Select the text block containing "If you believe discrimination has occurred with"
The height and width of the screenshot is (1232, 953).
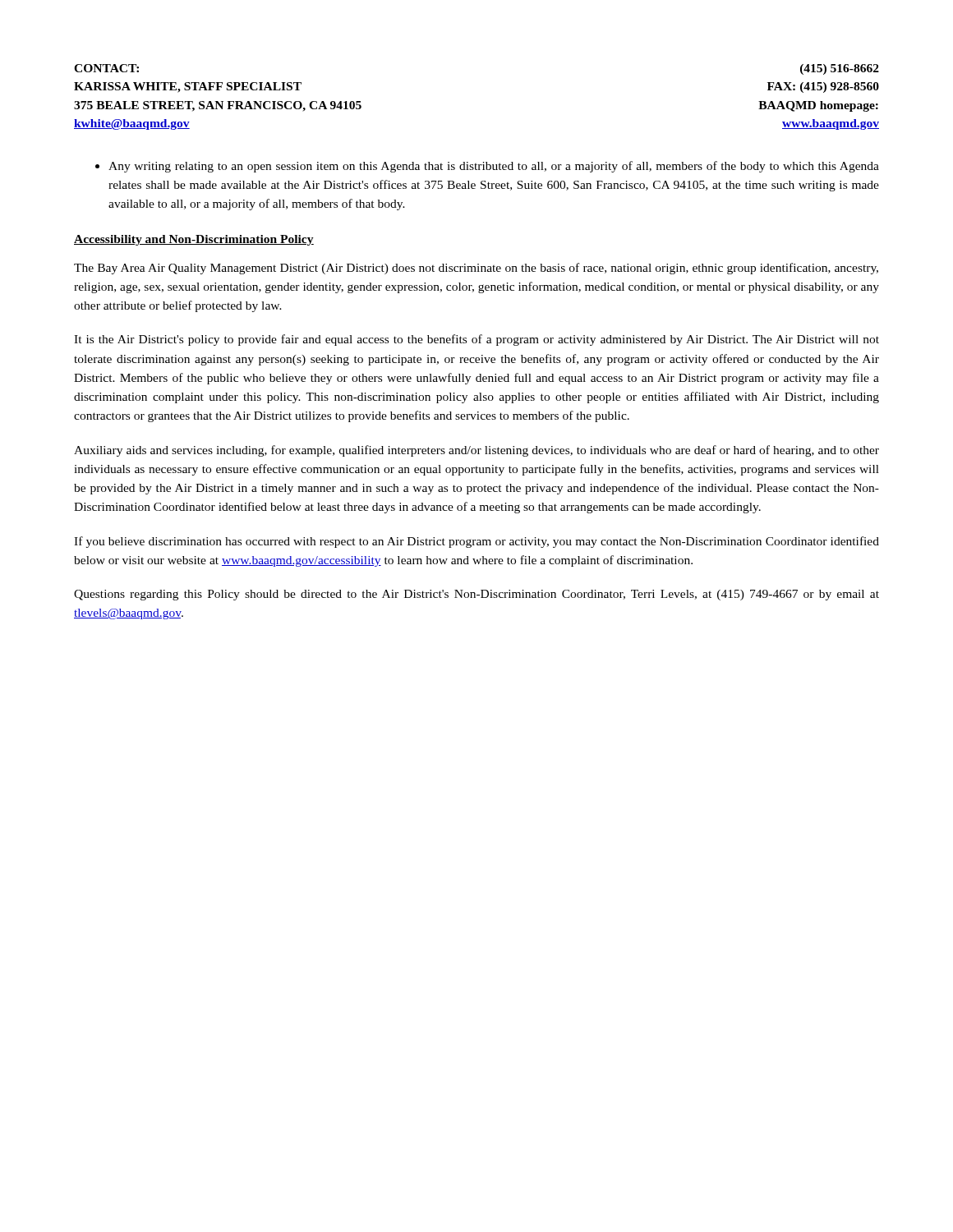(x=476, y=550)
